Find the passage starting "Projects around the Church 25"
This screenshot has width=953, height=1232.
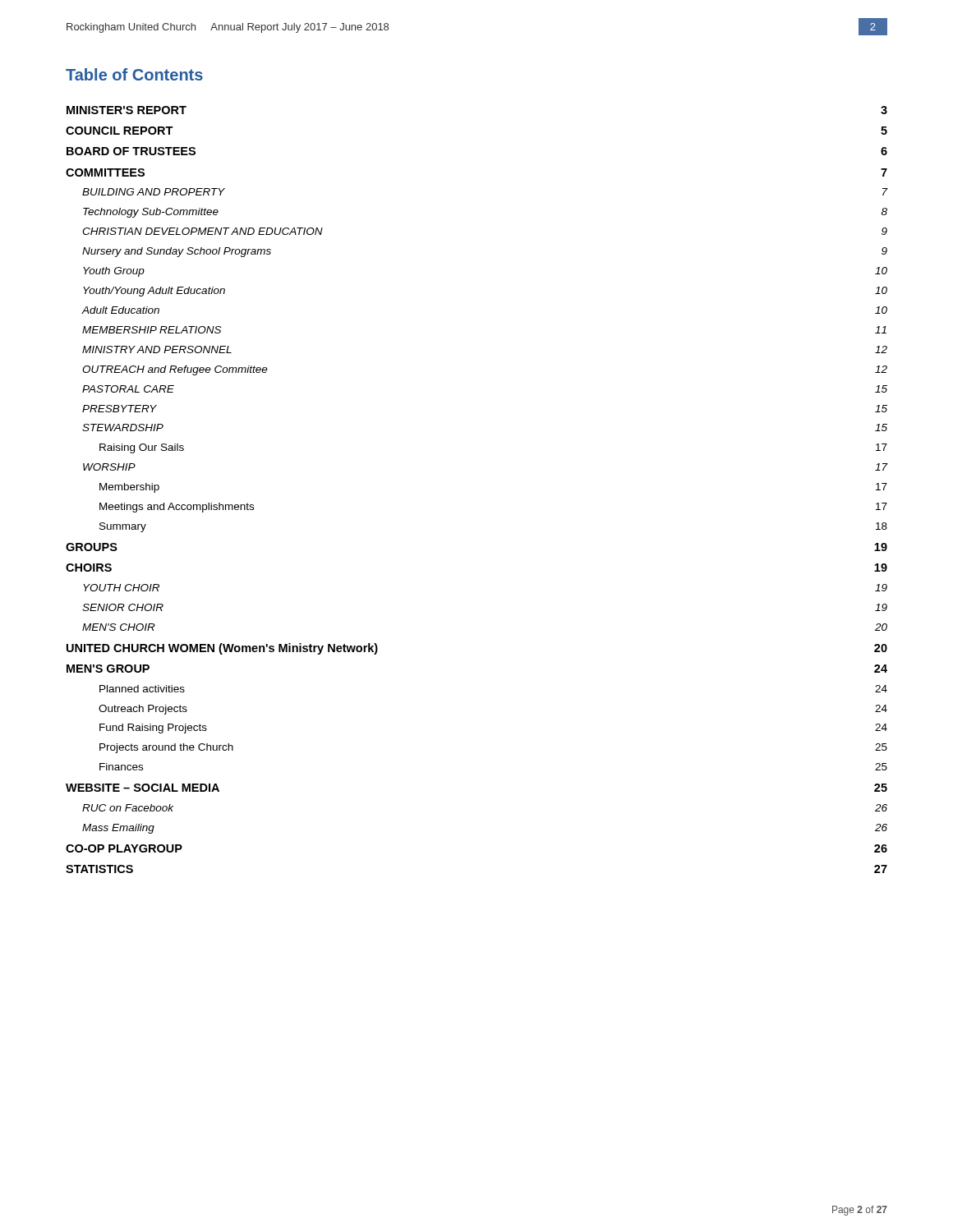(166, 748)
